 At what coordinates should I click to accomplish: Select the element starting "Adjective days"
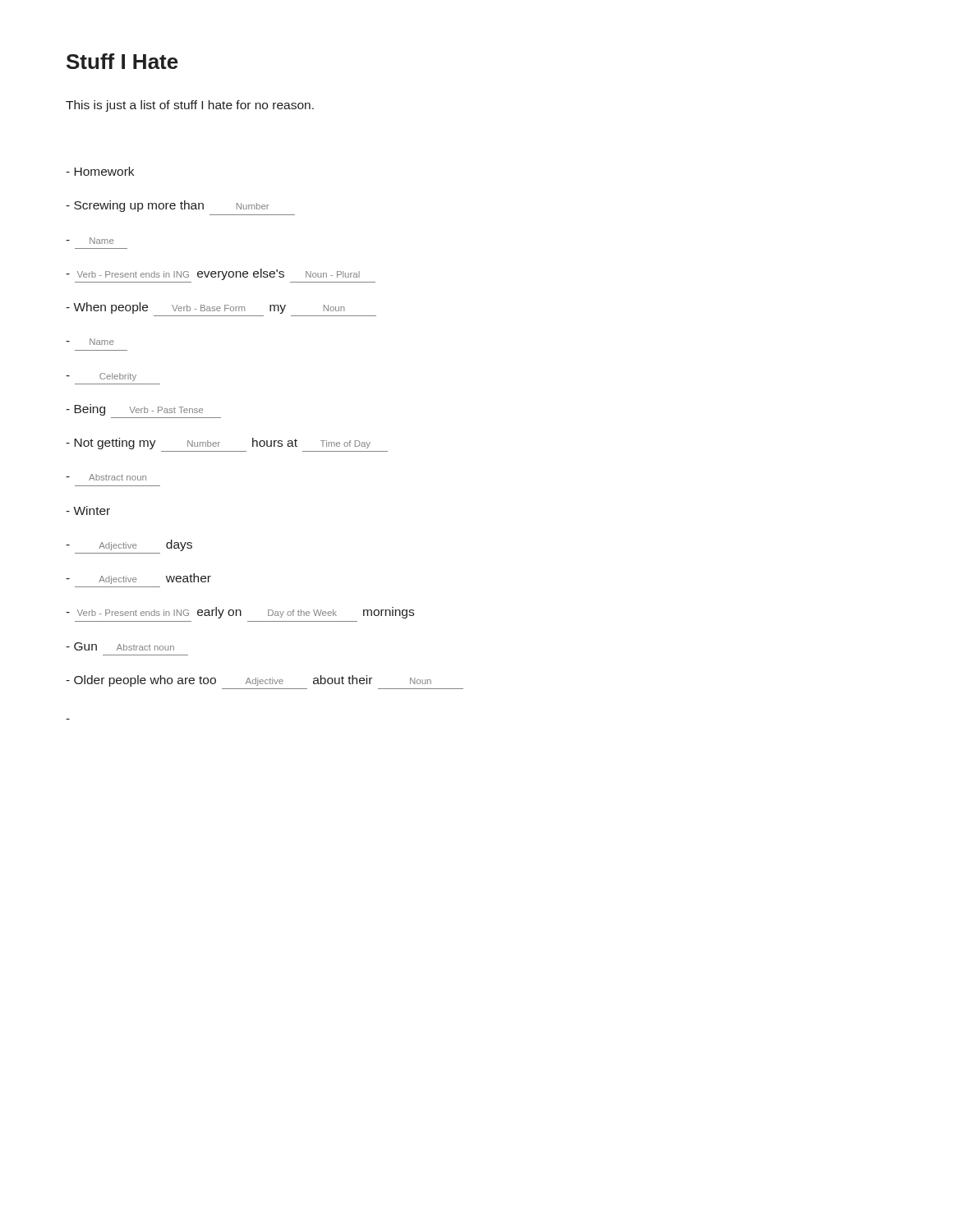pyautogui.click(x=129, y=545)
